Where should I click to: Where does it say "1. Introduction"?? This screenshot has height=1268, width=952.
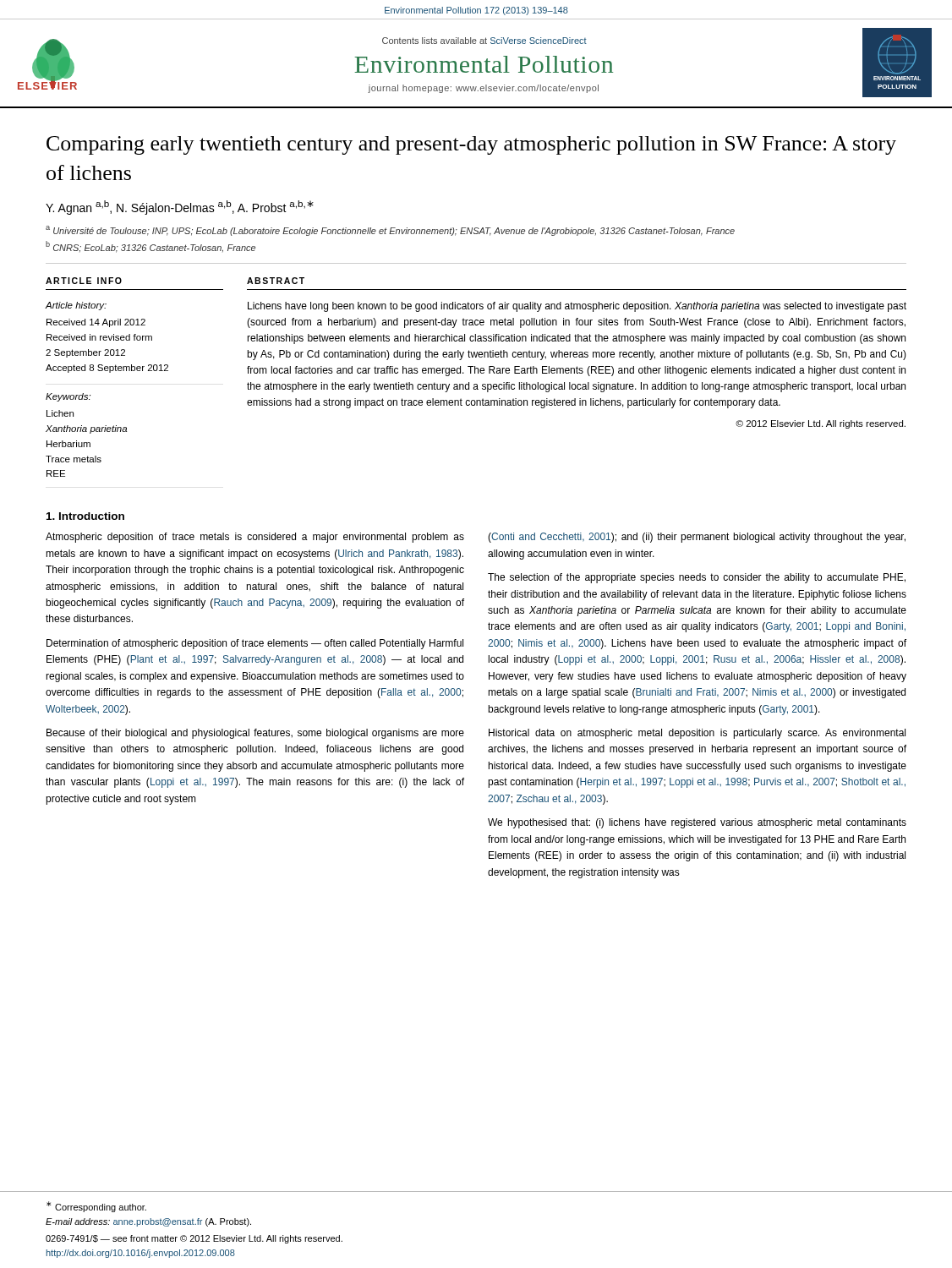click(x=85, y=516)
